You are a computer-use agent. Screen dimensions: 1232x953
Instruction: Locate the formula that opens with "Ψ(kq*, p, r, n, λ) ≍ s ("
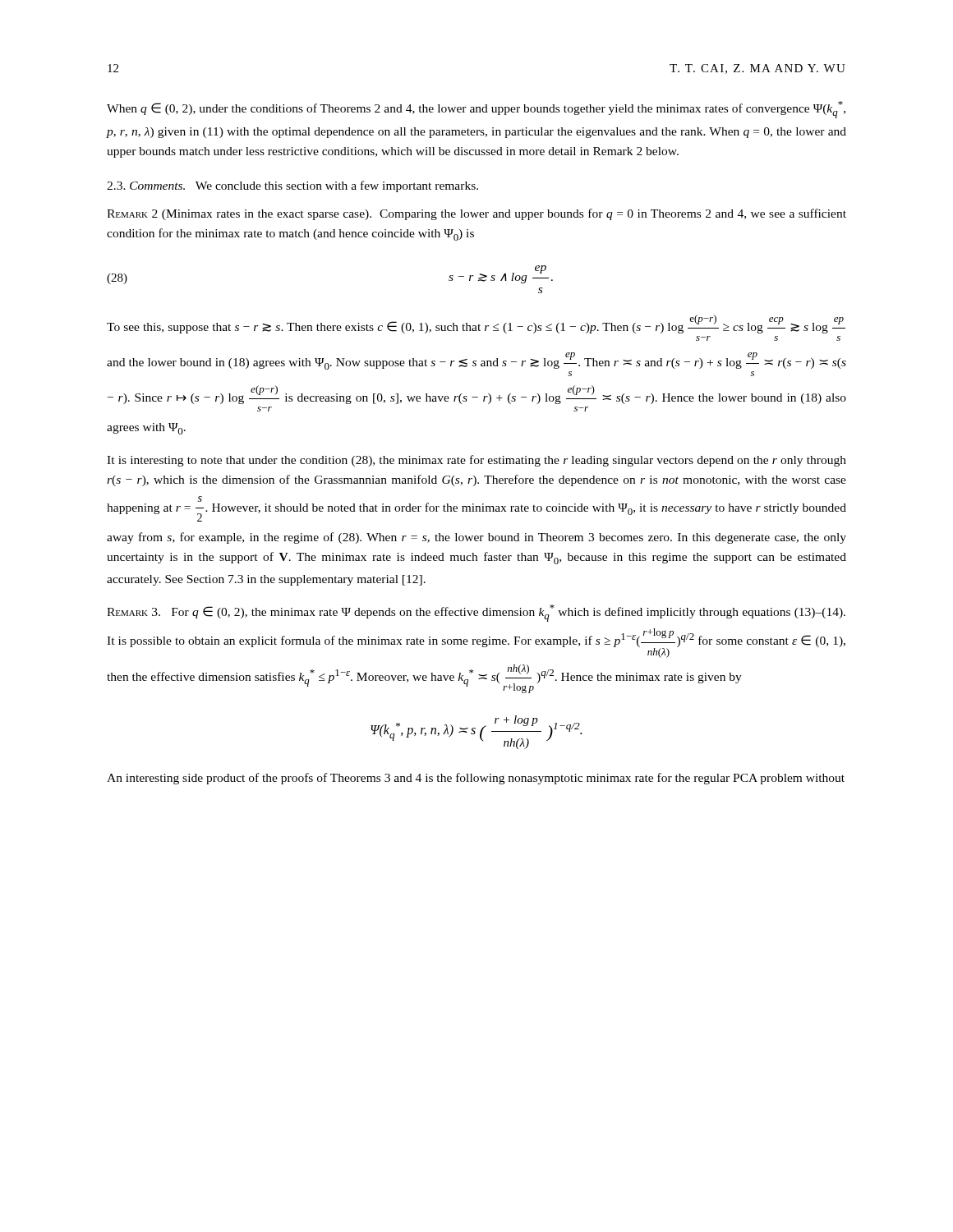[x=476, y=732]
